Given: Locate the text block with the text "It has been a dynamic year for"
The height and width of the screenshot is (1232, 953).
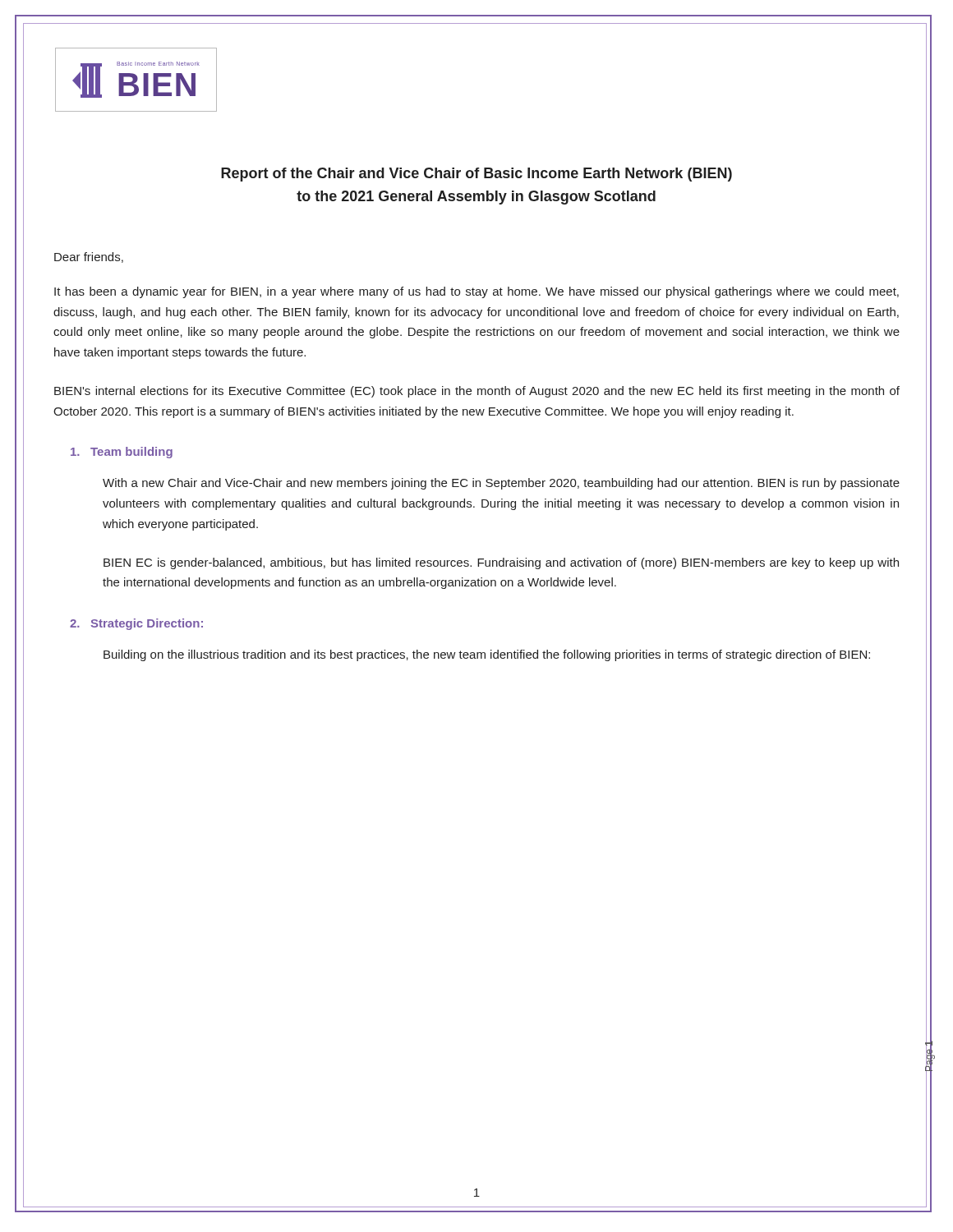Looking at the screenshot, I should tap(476, 321).
